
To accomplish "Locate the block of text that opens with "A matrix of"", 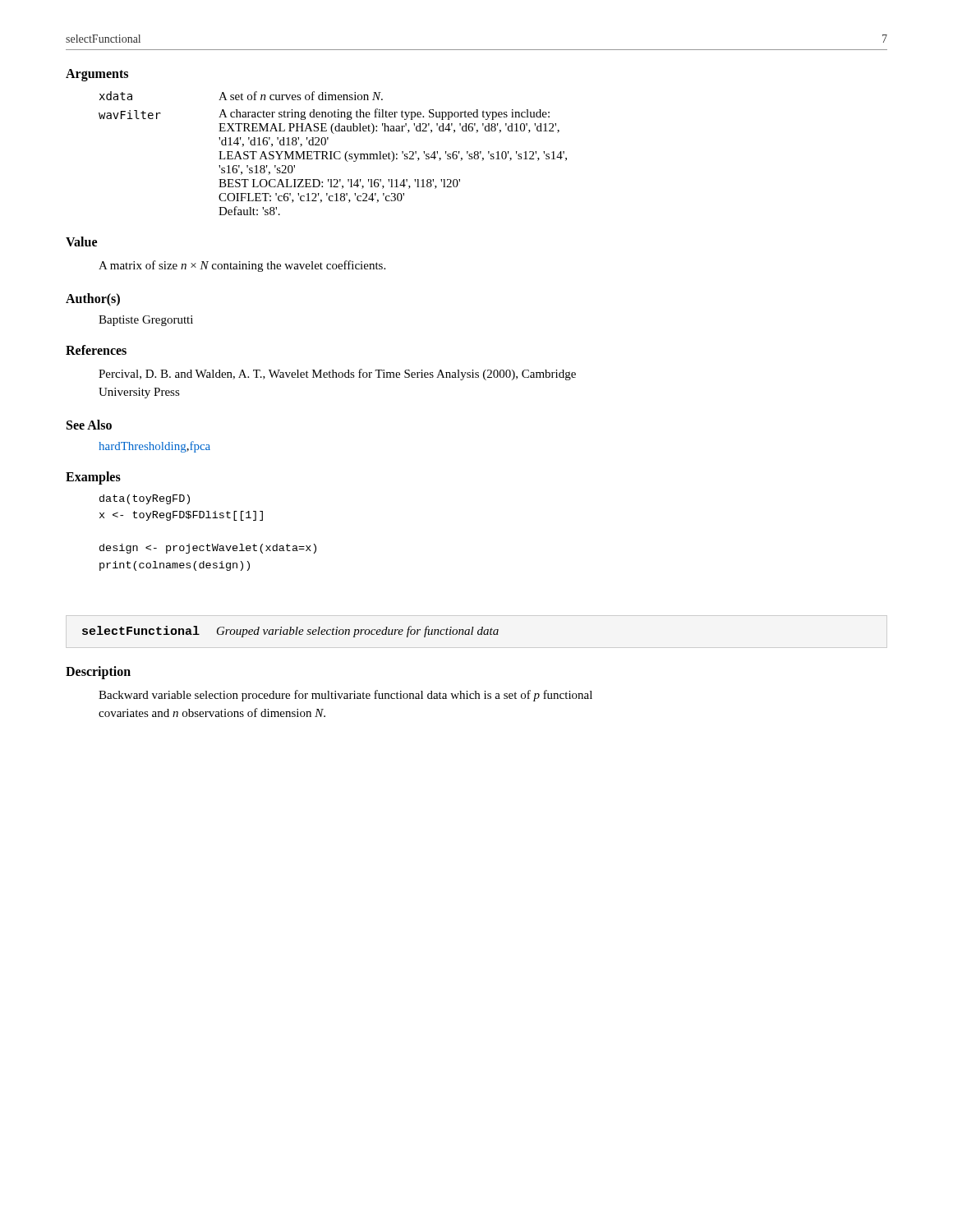I will pyautogui.click(x=242, y=265).
